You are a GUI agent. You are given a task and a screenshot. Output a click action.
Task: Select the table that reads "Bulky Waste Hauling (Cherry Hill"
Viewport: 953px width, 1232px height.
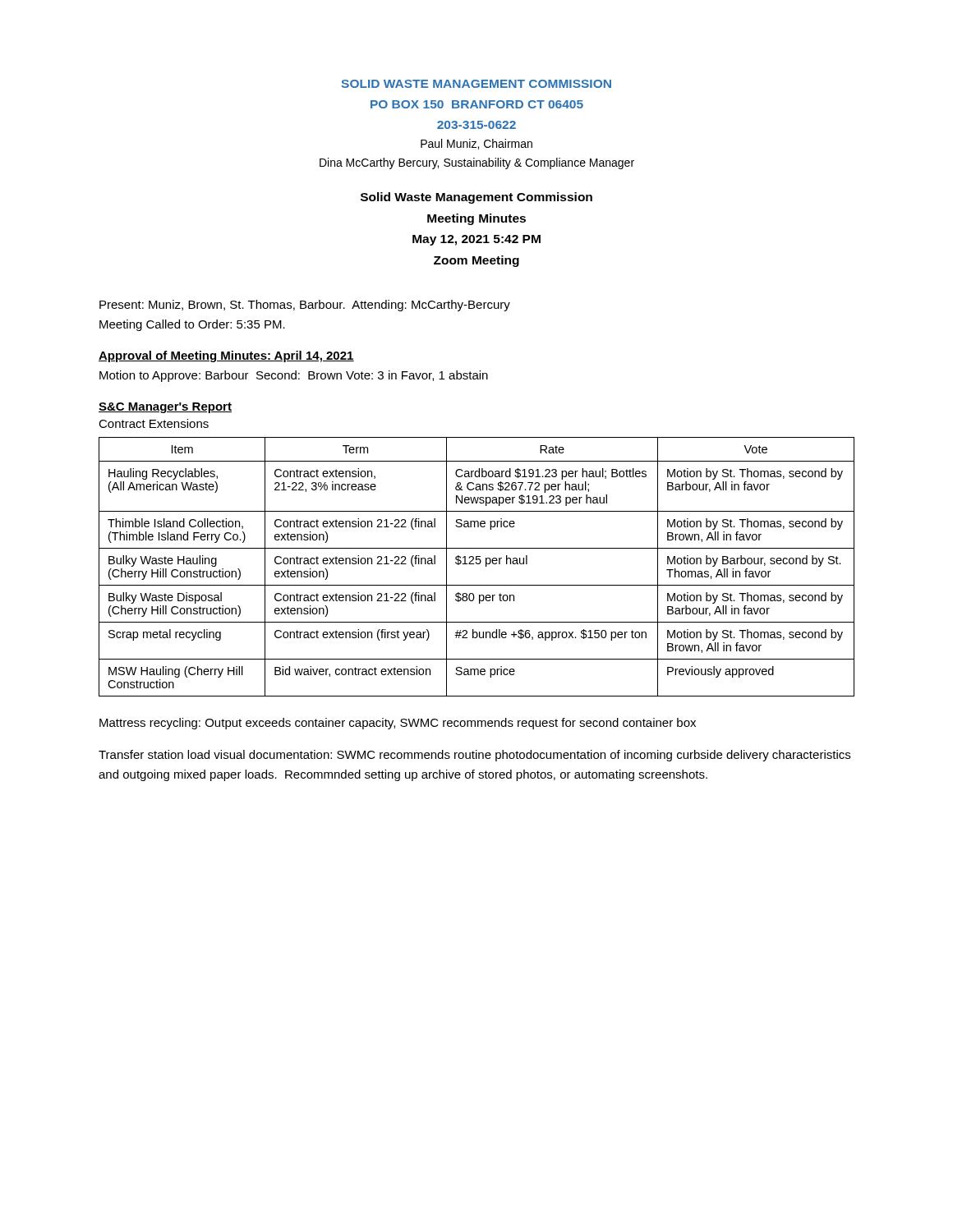[476, 567]
